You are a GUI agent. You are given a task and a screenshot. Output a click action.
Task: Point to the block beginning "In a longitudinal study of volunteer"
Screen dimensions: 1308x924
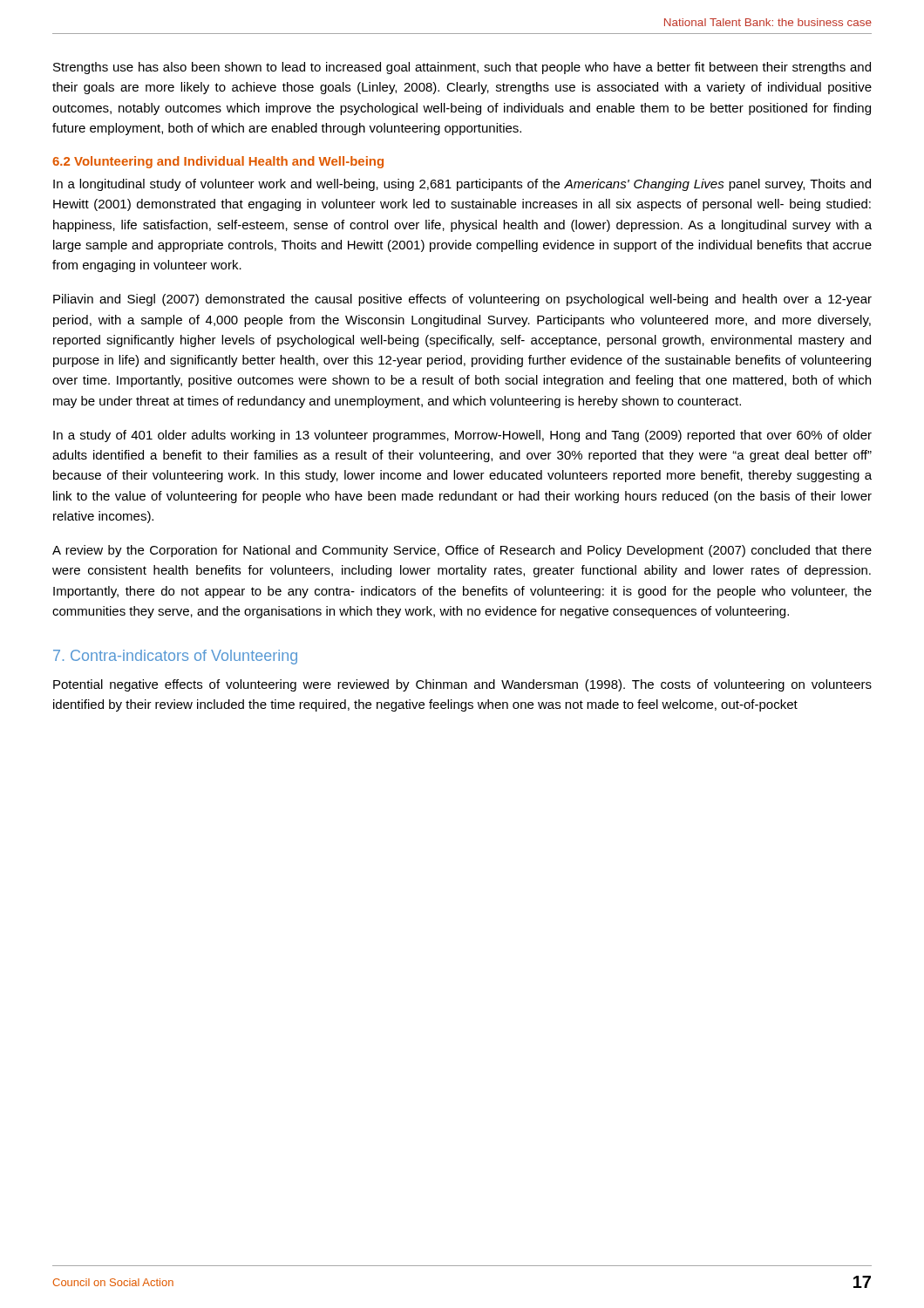[x=462, y=224]
